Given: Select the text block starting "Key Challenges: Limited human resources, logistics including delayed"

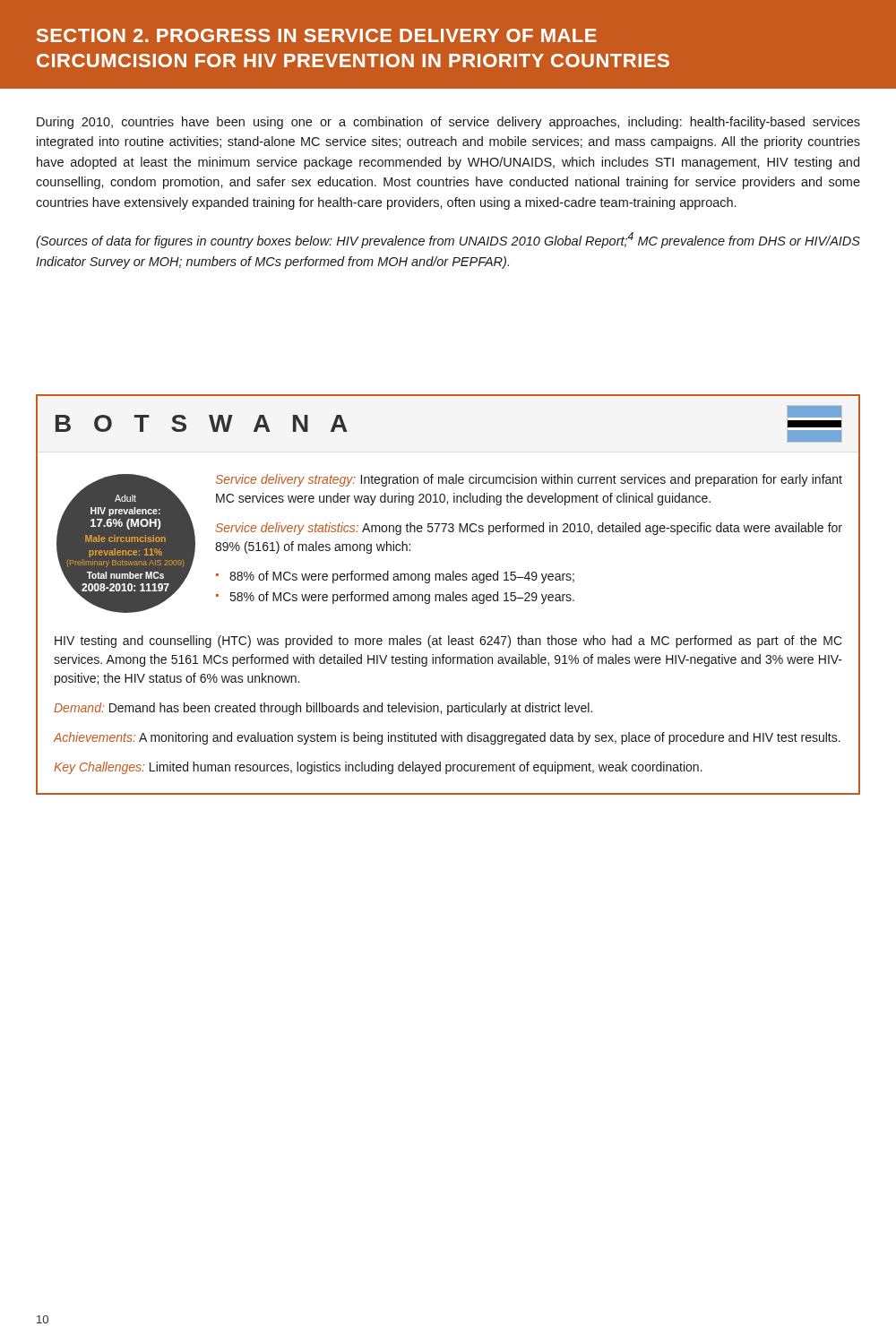Looking at the screenshot, I should [x=378, y=767].
